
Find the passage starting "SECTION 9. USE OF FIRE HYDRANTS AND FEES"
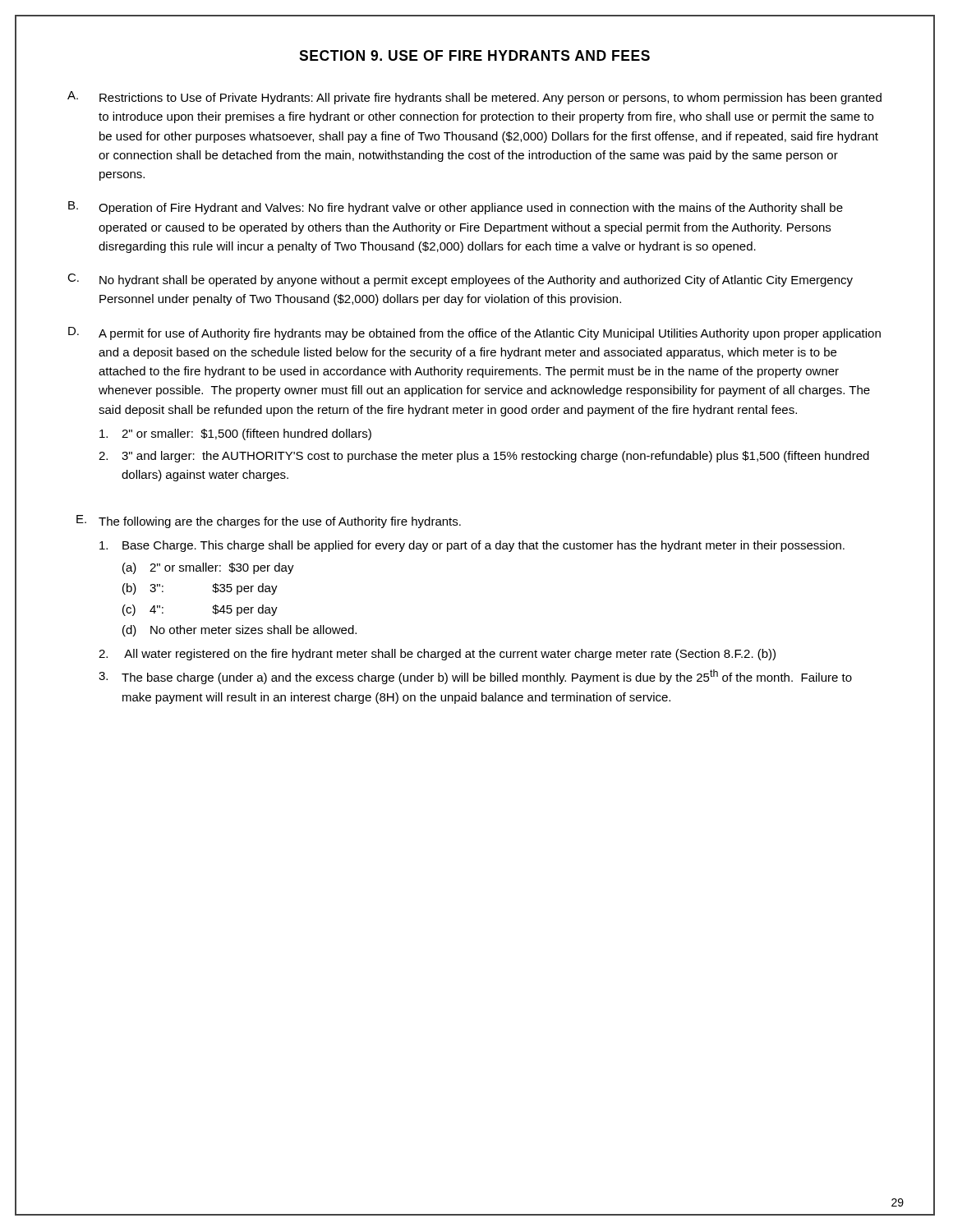pyautogui.click(x=475, y=56)
